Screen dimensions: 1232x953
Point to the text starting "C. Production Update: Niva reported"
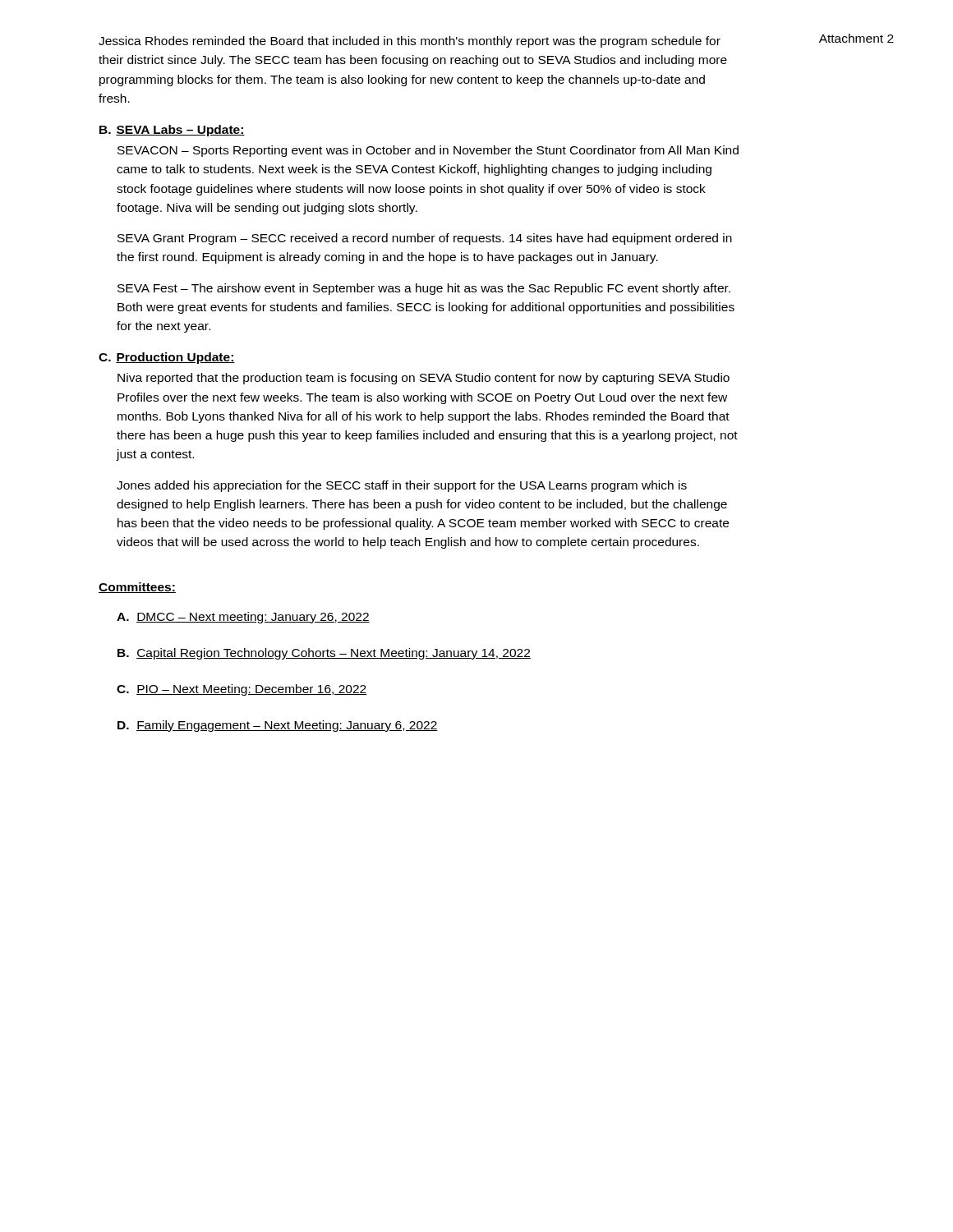pyautogui.click(x=167, y=358)
